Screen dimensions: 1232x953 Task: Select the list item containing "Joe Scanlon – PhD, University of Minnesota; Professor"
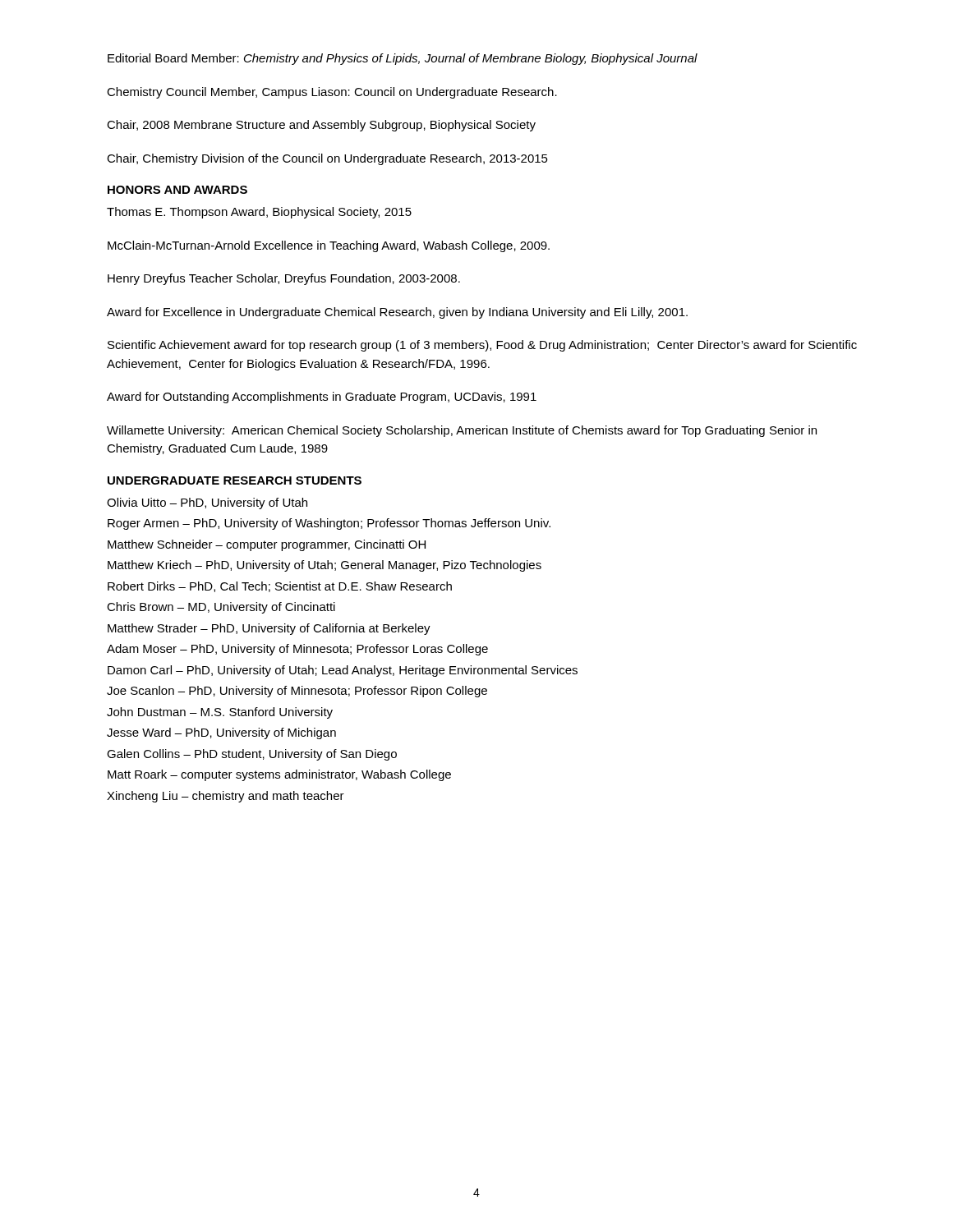(x=297, y=690)
